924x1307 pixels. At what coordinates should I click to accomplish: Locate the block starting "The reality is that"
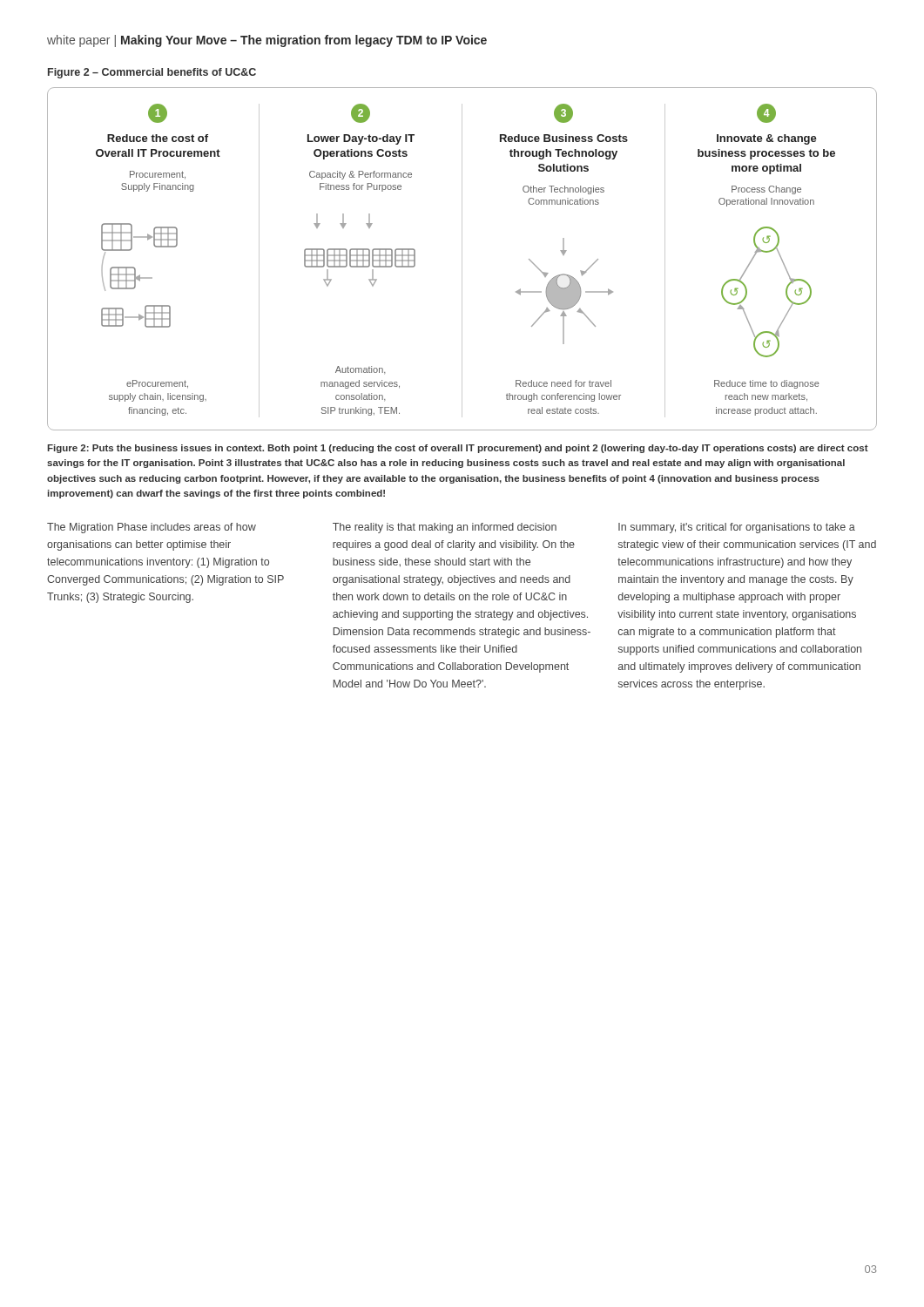462,606
